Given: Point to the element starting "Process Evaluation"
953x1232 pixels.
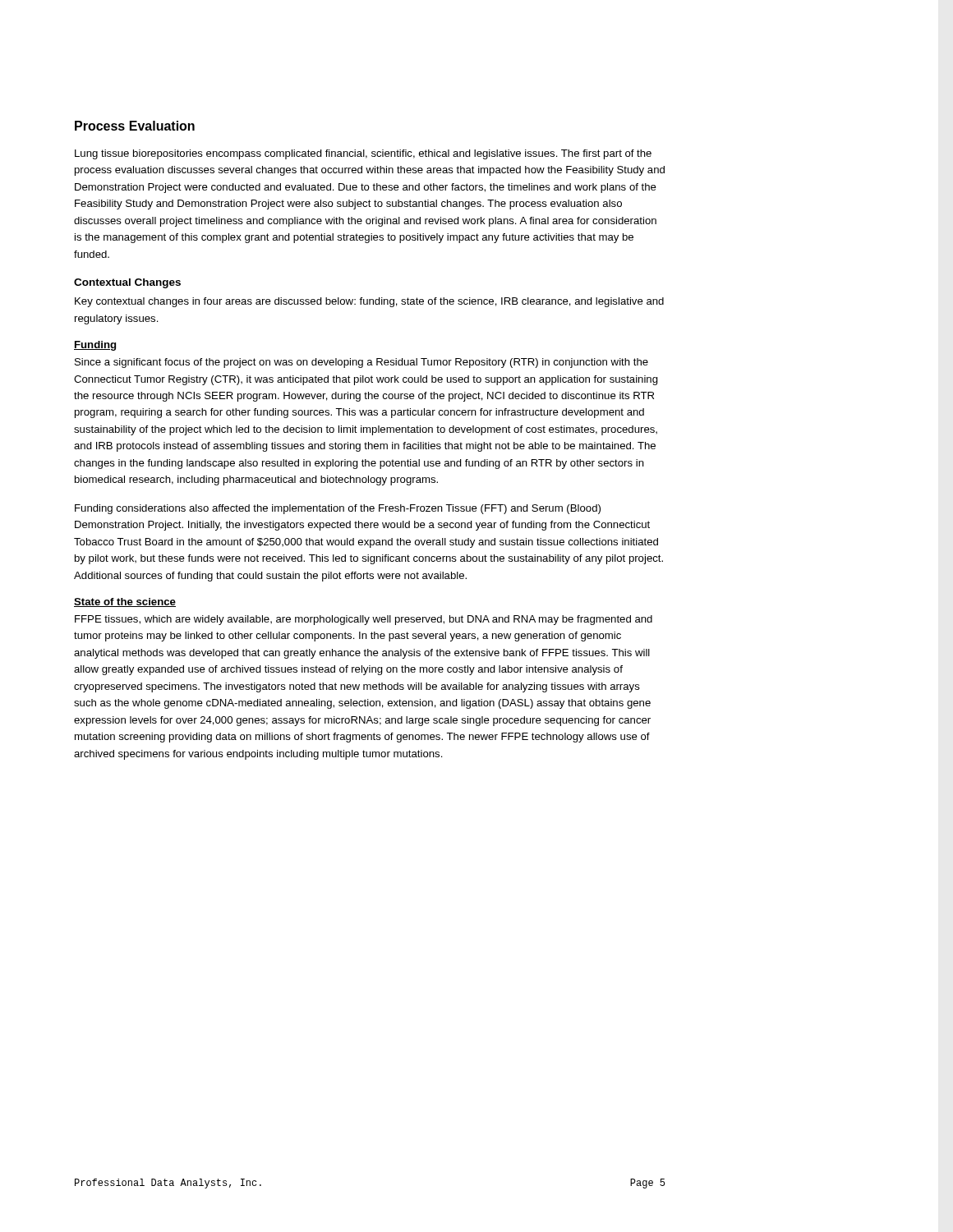Looking at the screenshot, I should pyautogui.click(x=135, y=126).
